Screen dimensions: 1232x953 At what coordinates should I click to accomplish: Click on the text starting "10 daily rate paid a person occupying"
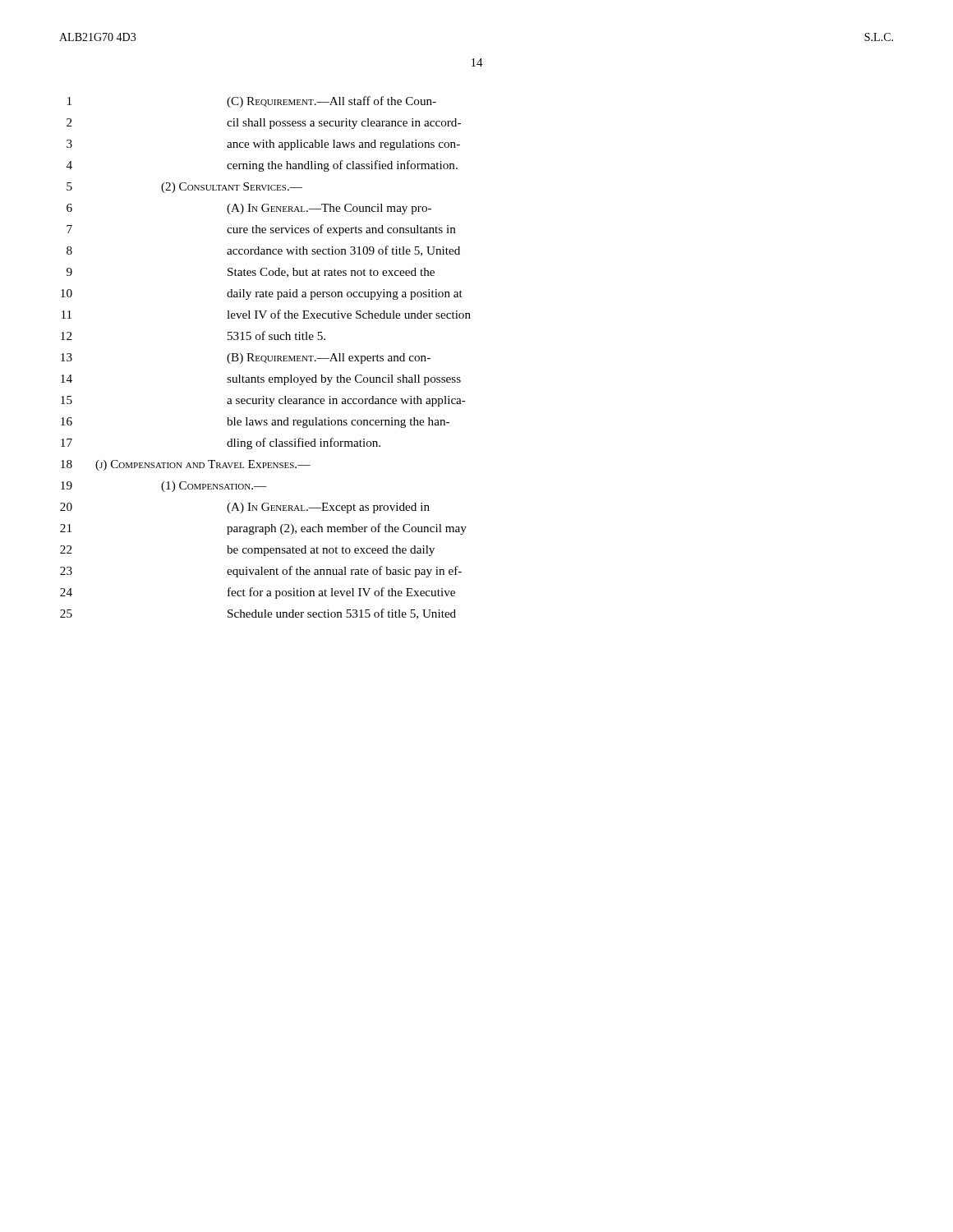coord(262,294)
